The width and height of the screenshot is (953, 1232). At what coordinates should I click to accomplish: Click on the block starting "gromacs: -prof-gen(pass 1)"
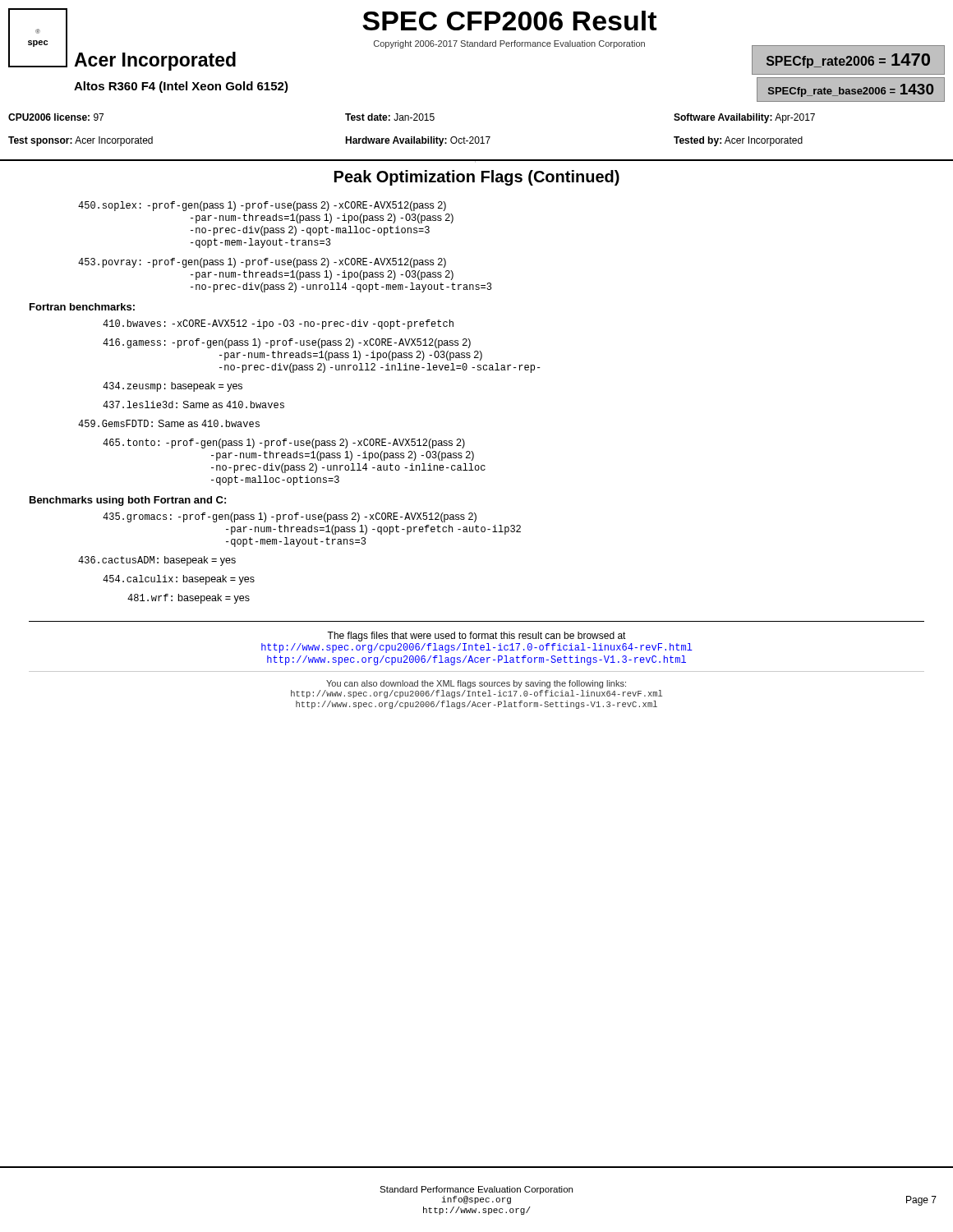(x=312, y=529)
